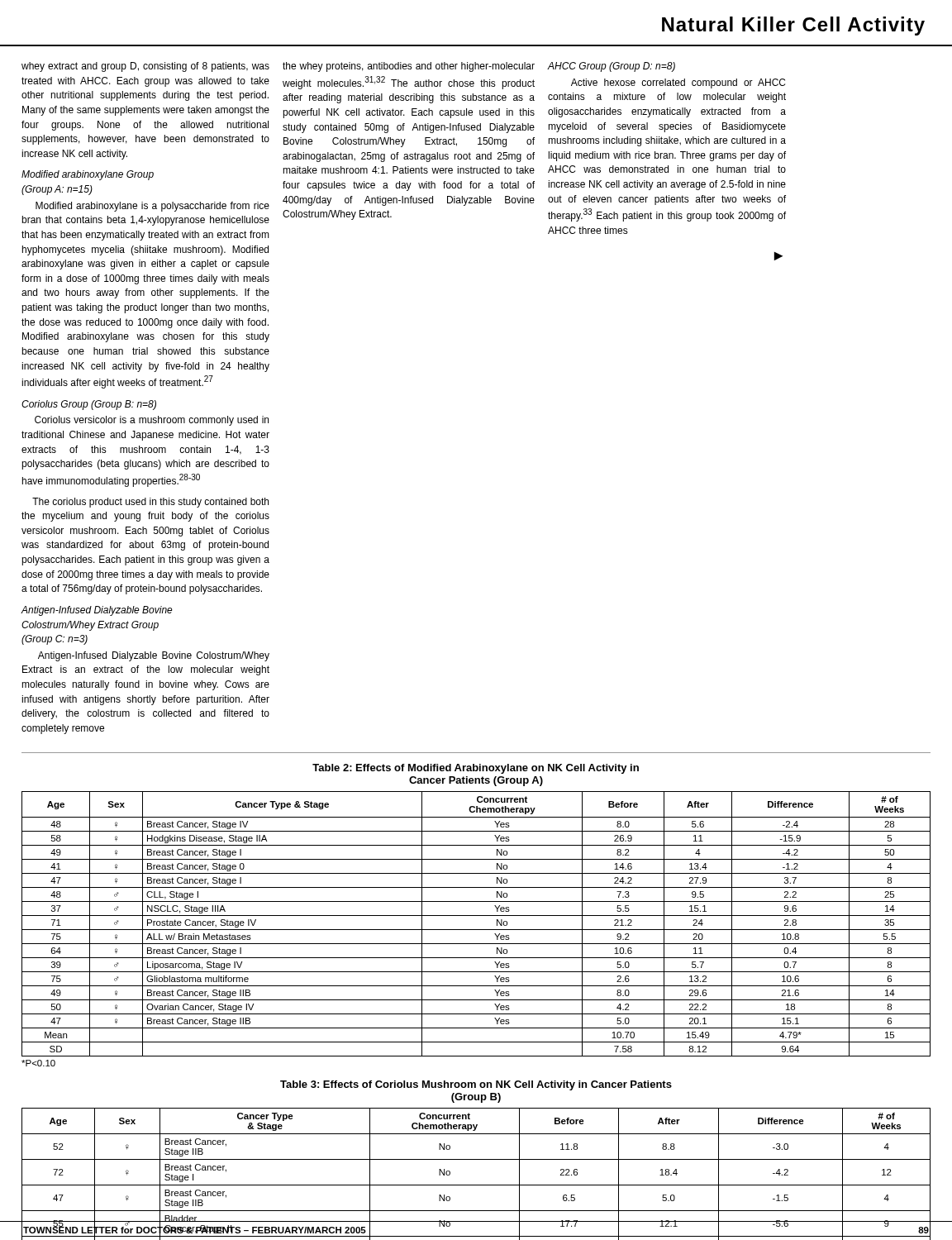
Task: Find the section header containing "Coriolus Group (Group"
Action: (x=89, y=404)
